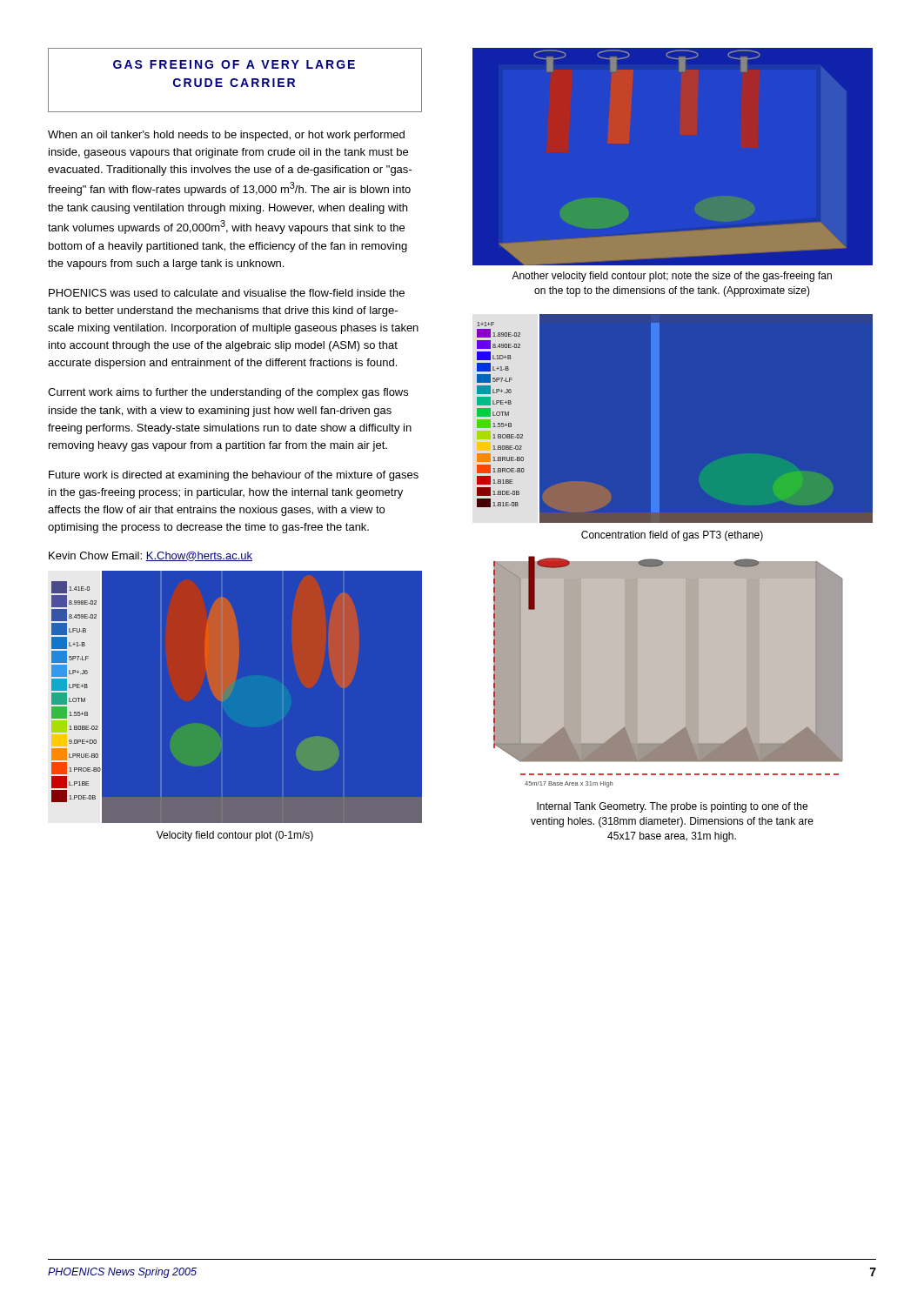Select the text block that says "When an oil"
This screenshot has height=1305, width=924.
[x=230, y=199]
